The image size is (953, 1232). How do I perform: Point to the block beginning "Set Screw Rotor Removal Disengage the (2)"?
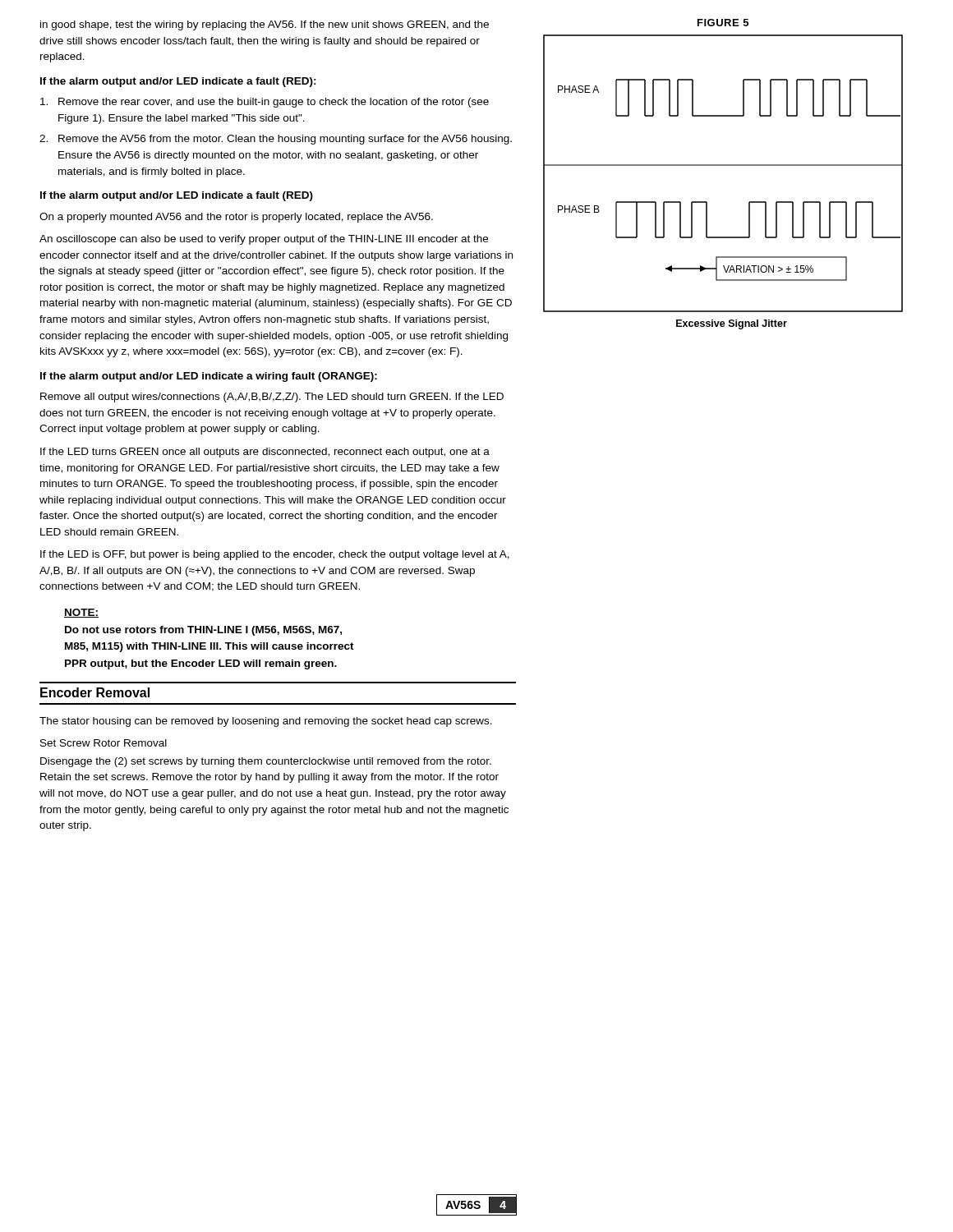click(x=278, y=784)
